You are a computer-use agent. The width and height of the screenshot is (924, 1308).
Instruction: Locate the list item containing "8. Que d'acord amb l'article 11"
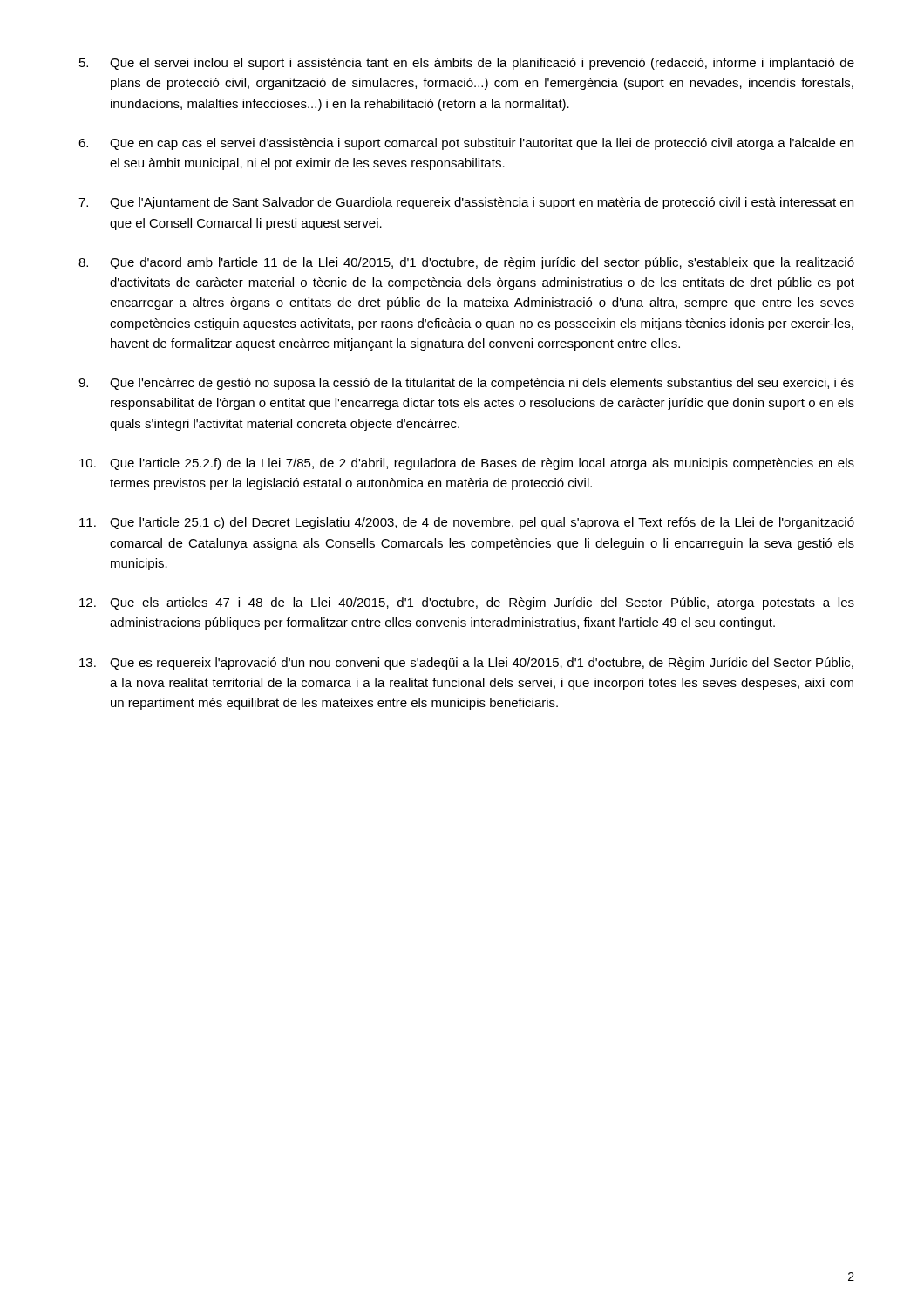coord(466,302)
